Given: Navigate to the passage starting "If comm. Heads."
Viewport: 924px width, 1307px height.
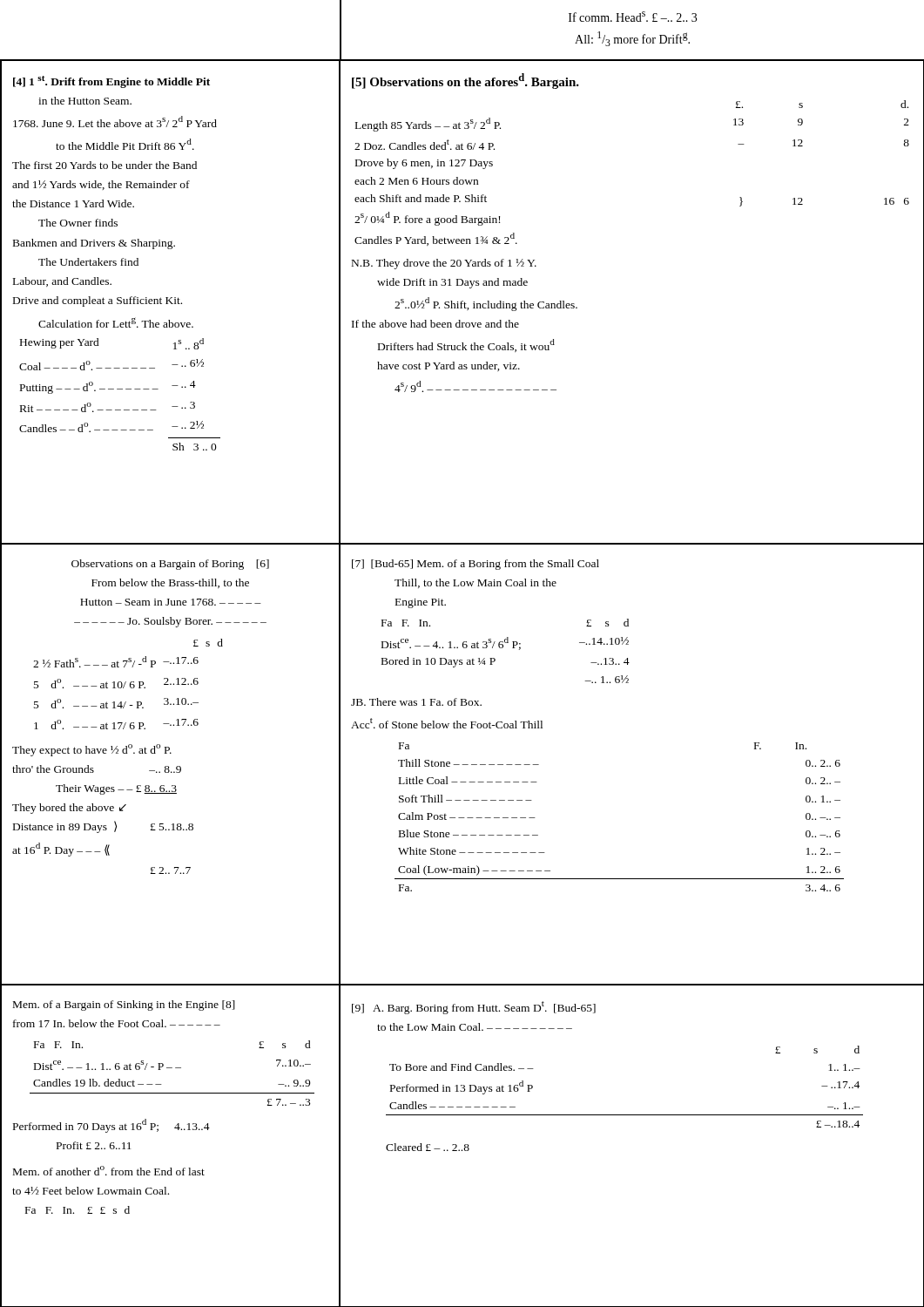Looking at the screenshot, I should click(633, 30).
